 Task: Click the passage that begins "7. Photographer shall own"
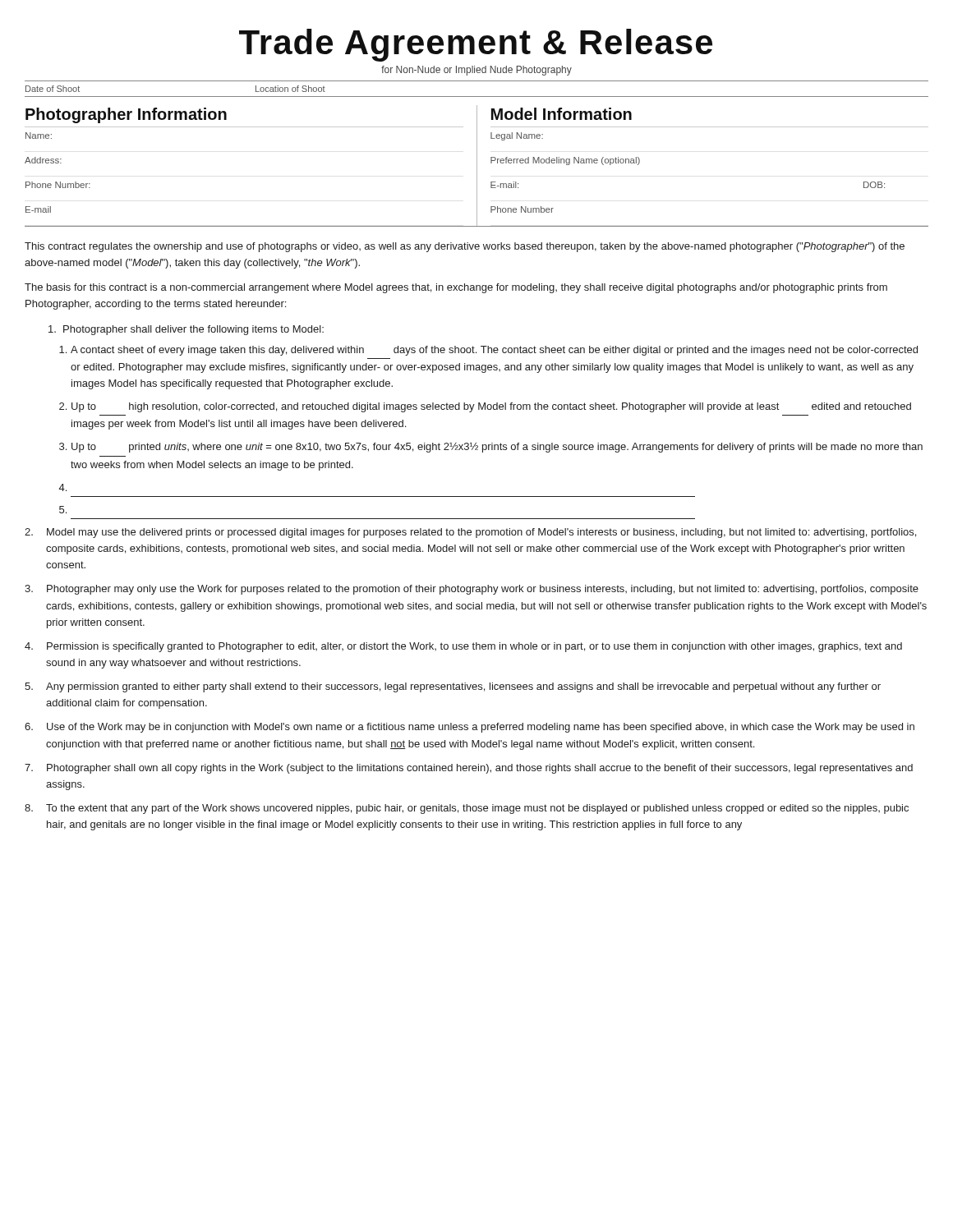pyautogui.click(x=476, y=776)
